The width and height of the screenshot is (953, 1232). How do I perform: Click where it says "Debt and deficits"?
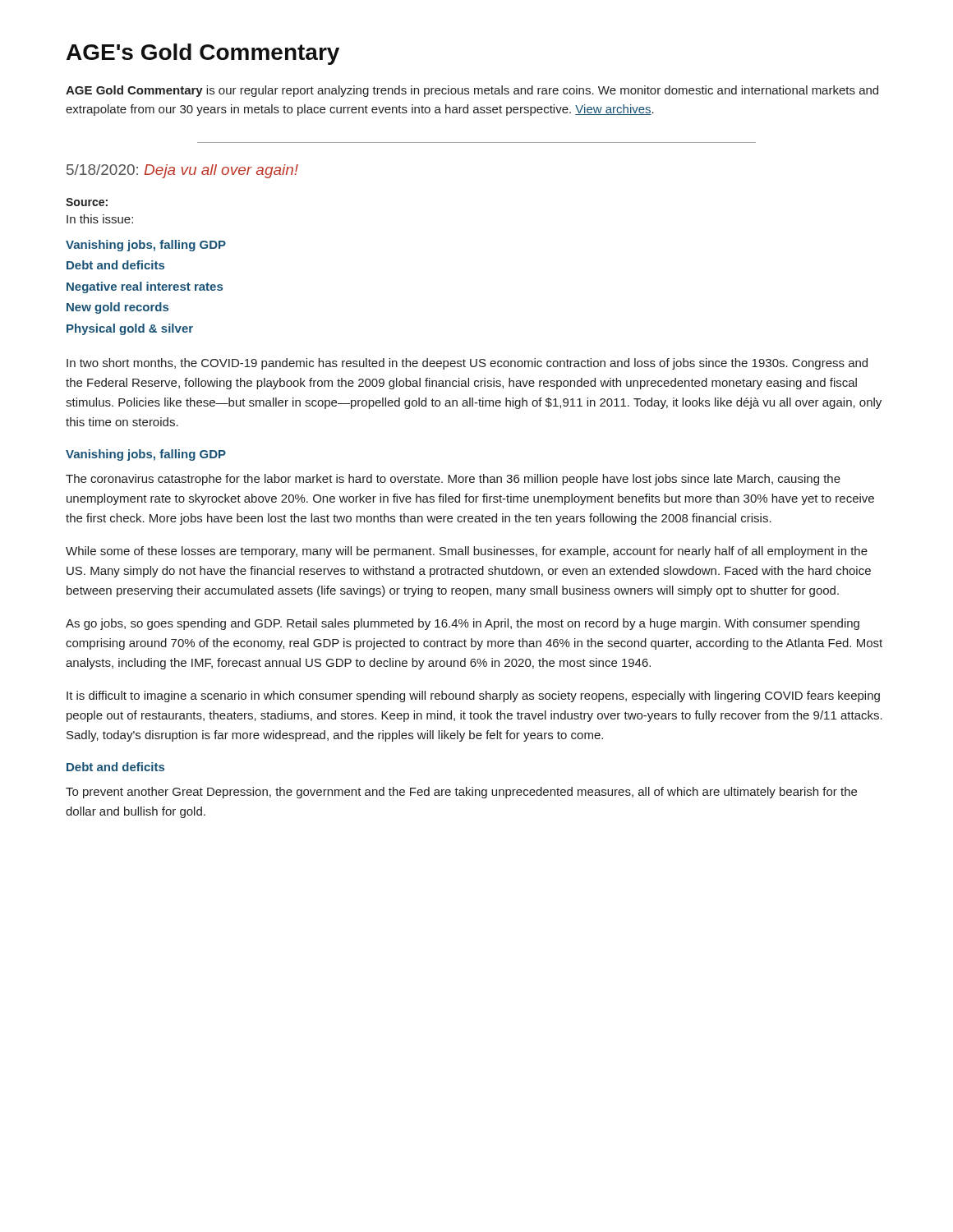[x=115, y=767]
